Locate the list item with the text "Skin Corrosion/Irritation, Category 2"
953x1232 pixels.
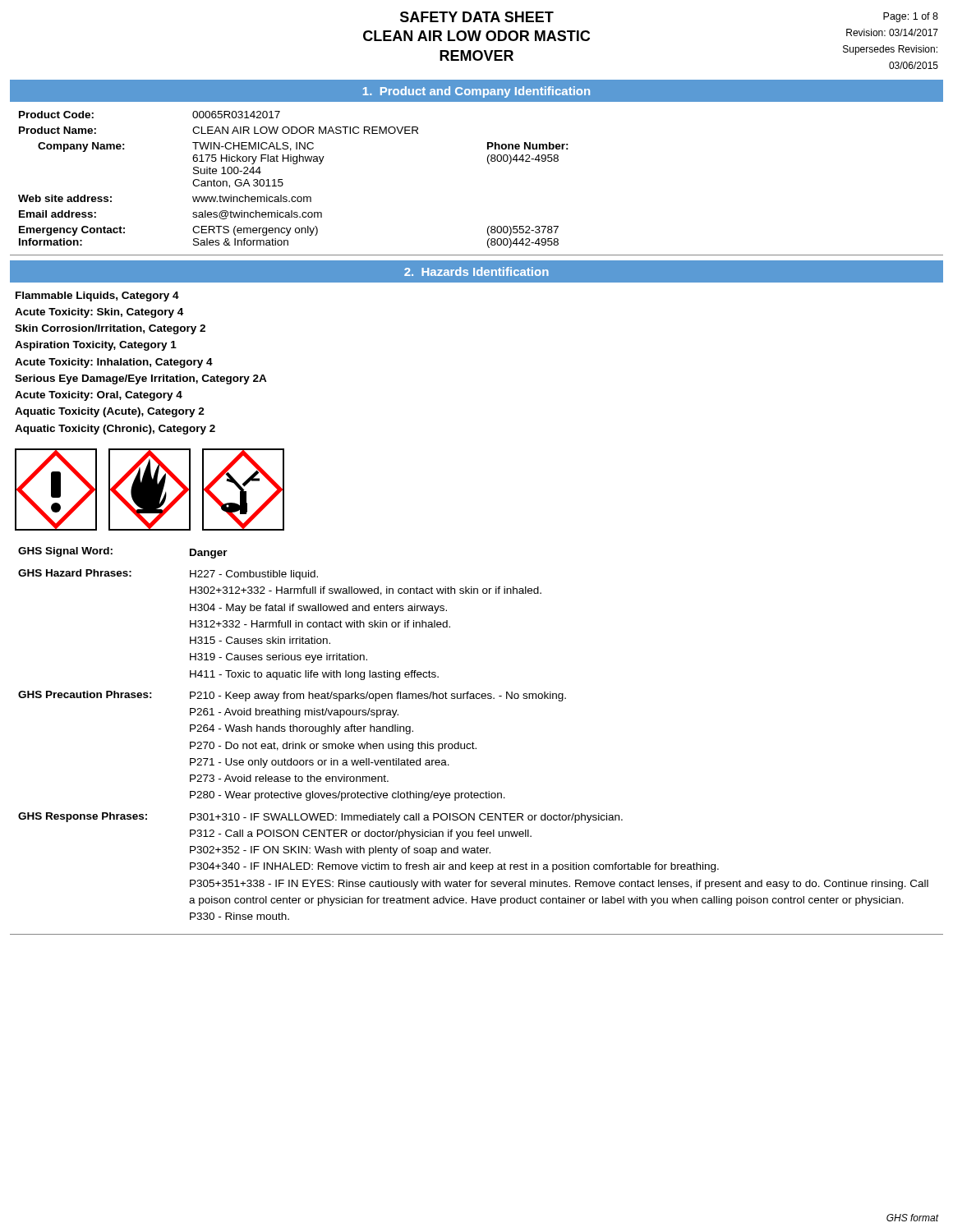coord(110,328)
